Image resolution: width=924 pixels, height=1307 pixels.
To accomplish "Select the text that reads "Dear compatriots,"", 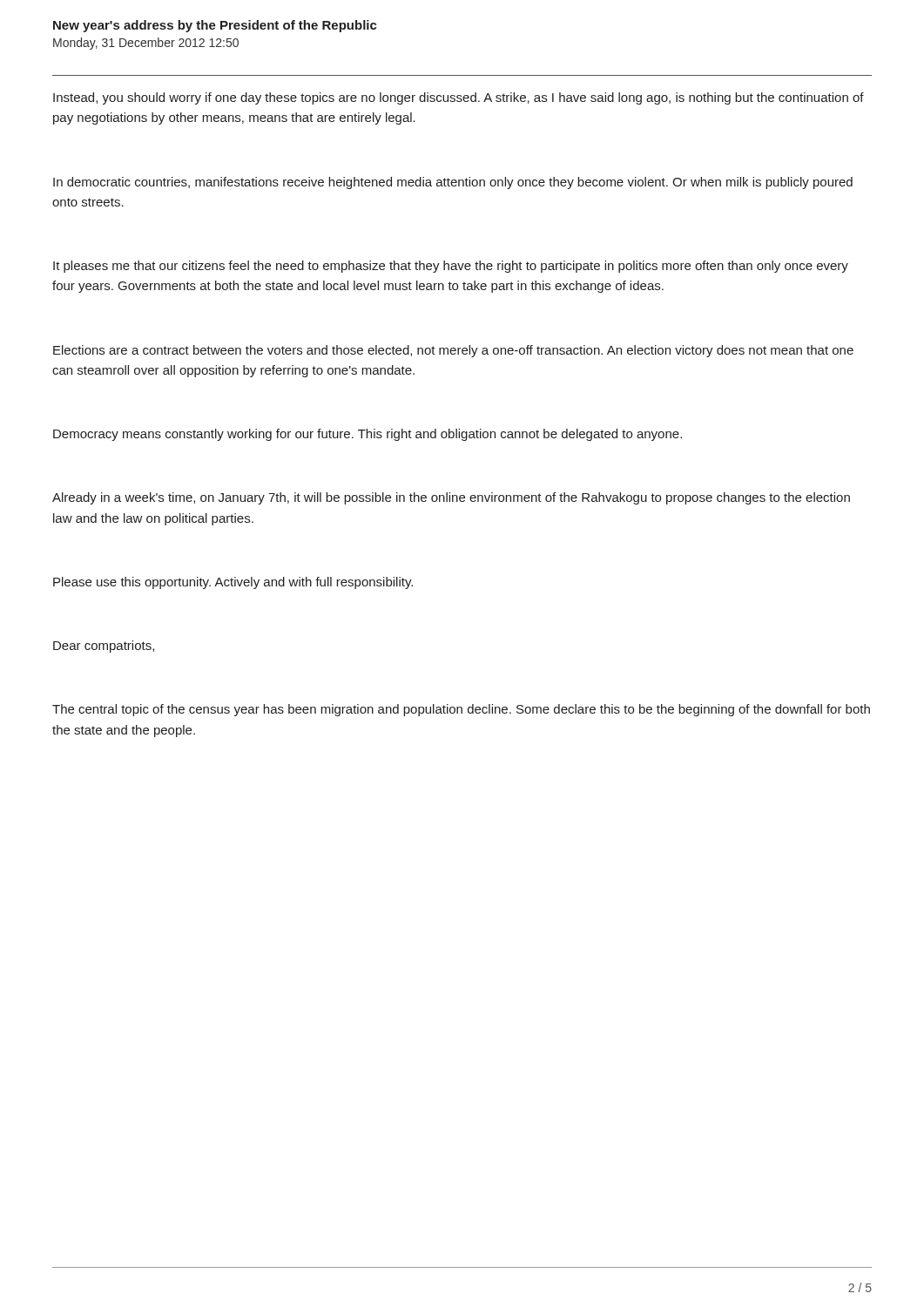I will pos(104,645).
